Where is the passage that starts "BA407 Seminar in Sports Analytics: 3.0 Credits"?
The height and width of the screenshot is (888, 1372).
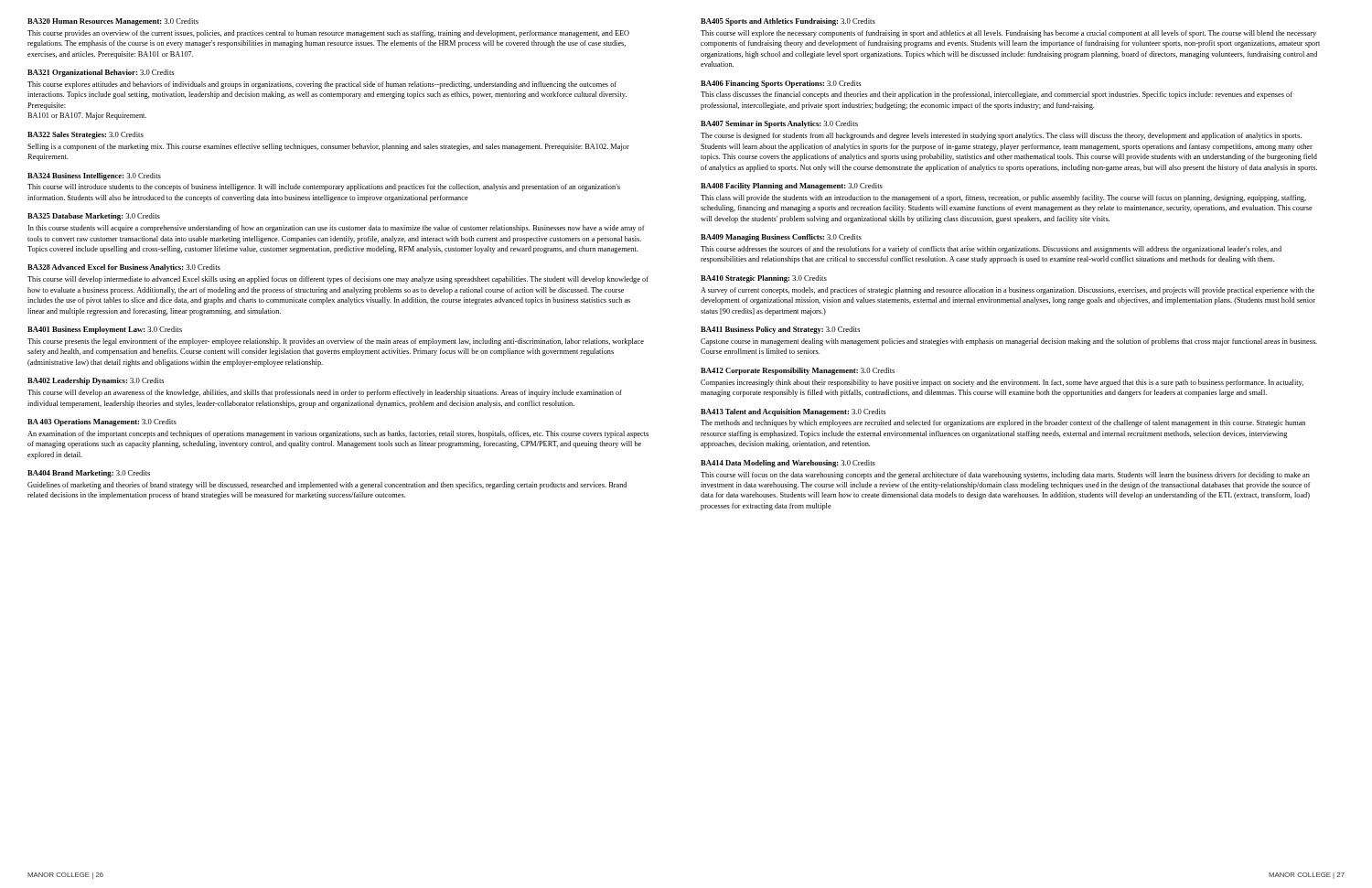pyautogui.click(x=1012, y=146)
